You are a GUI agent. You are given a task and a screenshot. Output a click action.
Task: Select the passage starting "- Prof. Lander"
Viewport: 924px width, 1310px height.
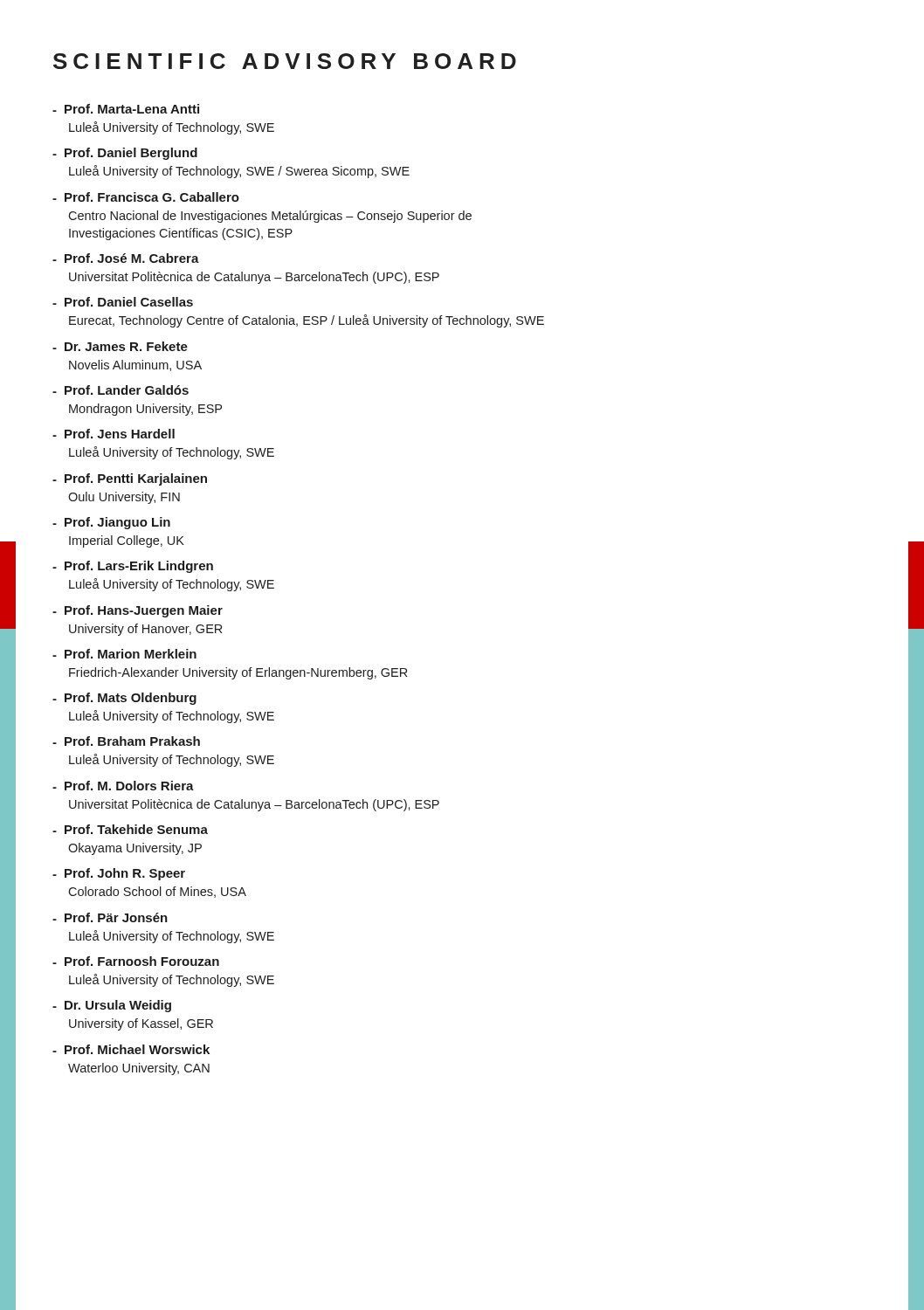(121, 390)
